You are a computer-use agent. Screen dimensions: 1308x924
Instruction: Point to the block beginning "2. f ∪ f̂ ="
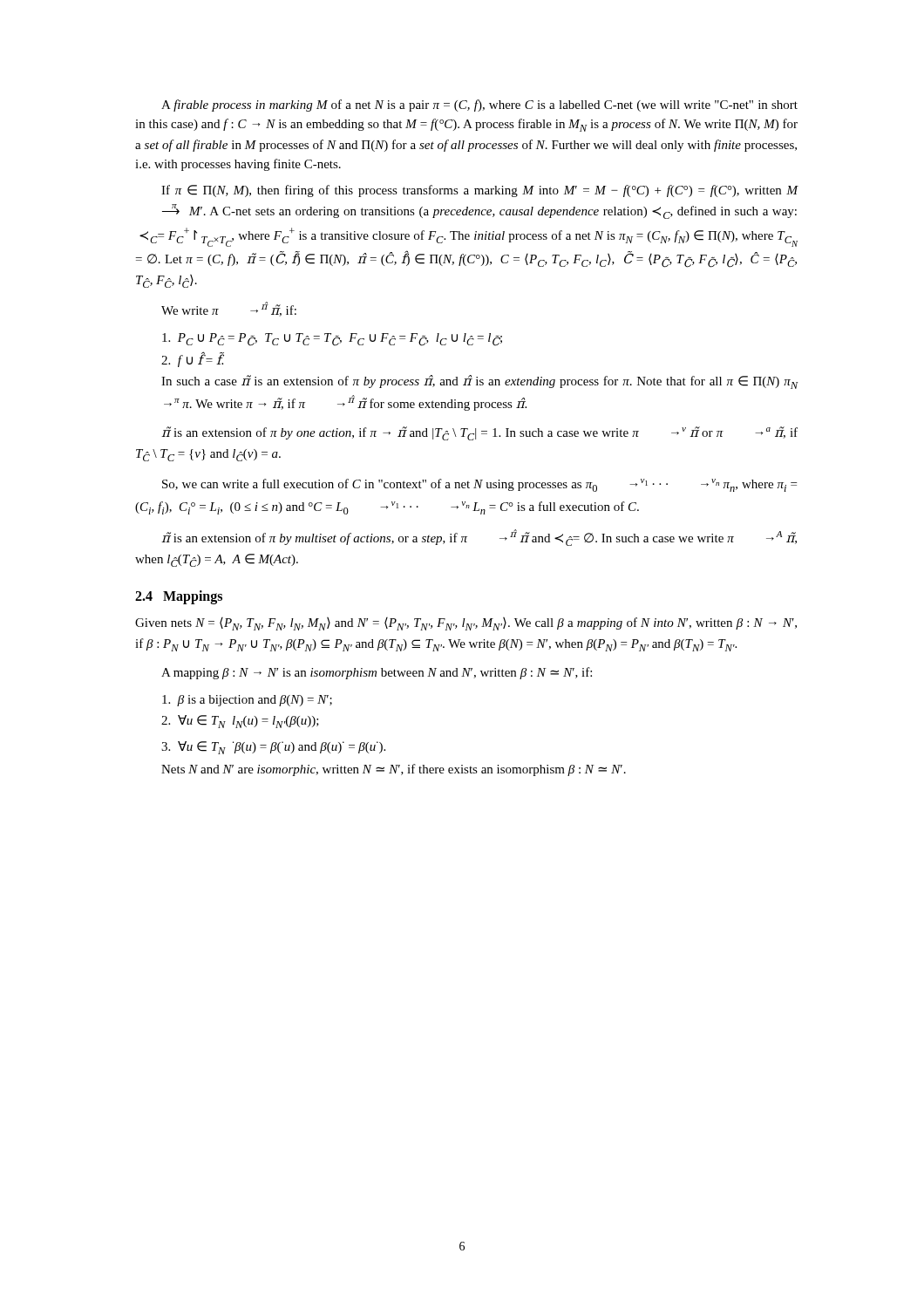(193, 359)
